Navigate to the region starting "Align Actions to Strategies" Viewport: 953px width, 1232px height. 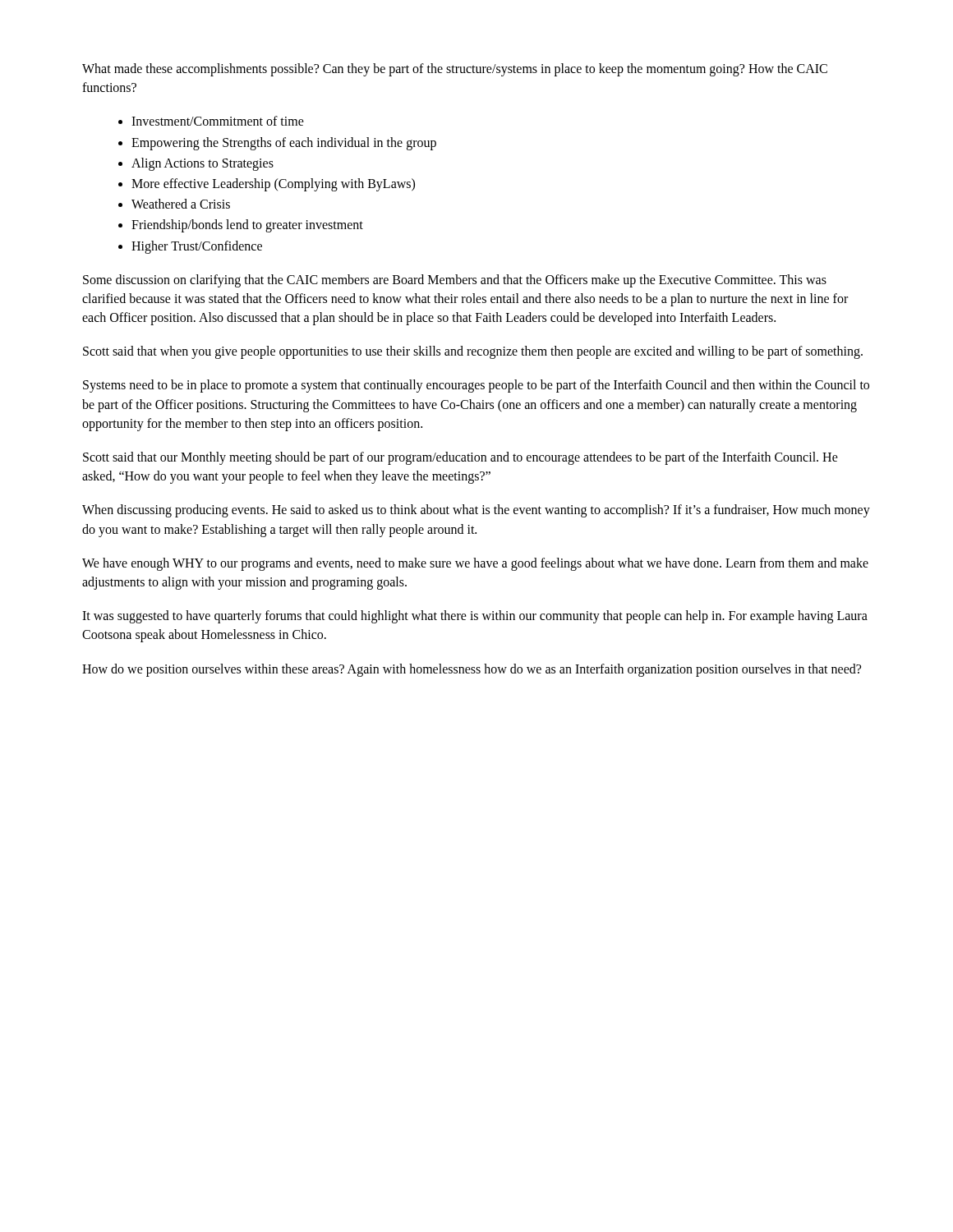(202, 163)
